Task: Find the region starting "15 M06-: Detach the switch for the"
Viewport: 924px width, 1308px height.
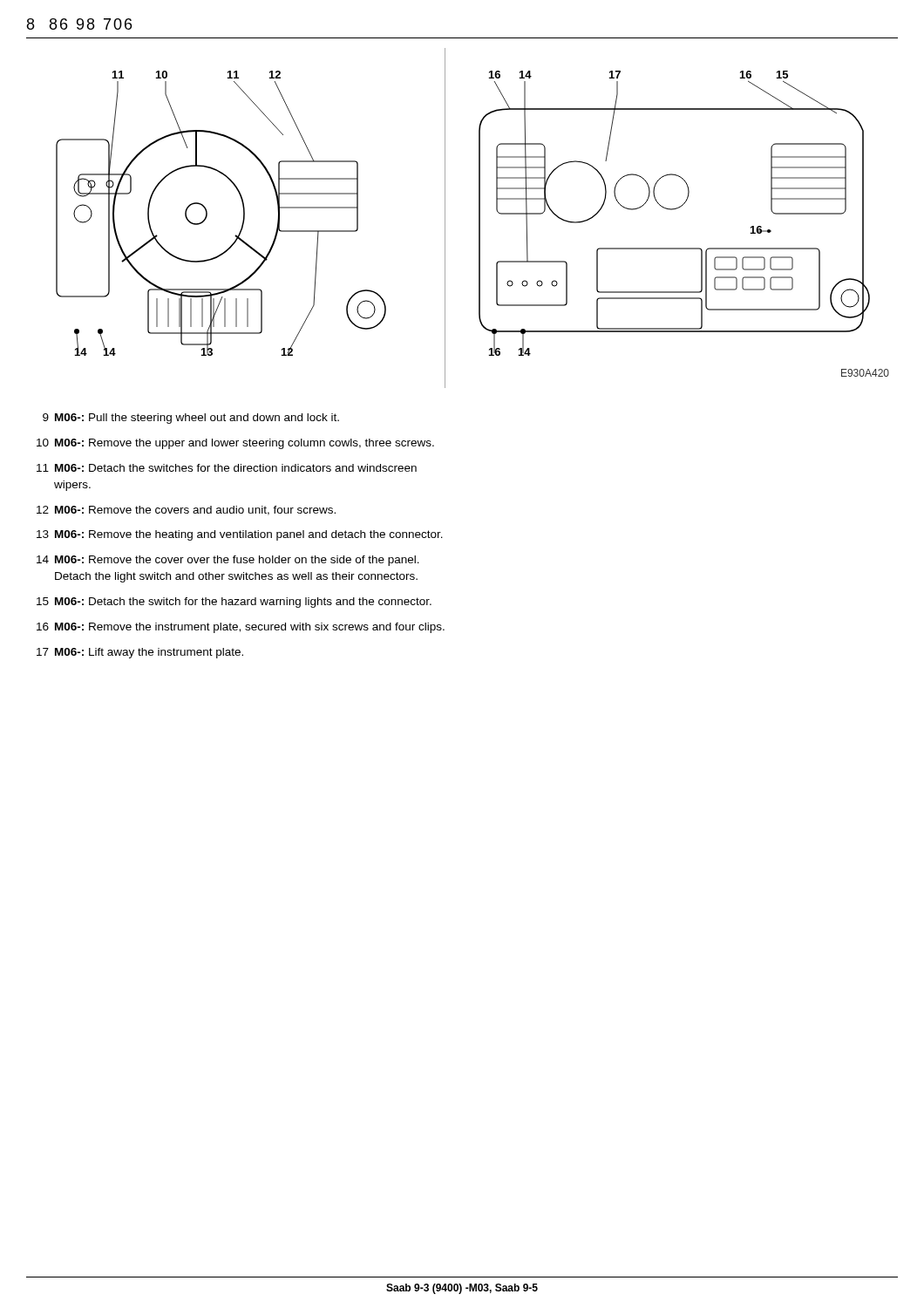Action: point(229,602)
